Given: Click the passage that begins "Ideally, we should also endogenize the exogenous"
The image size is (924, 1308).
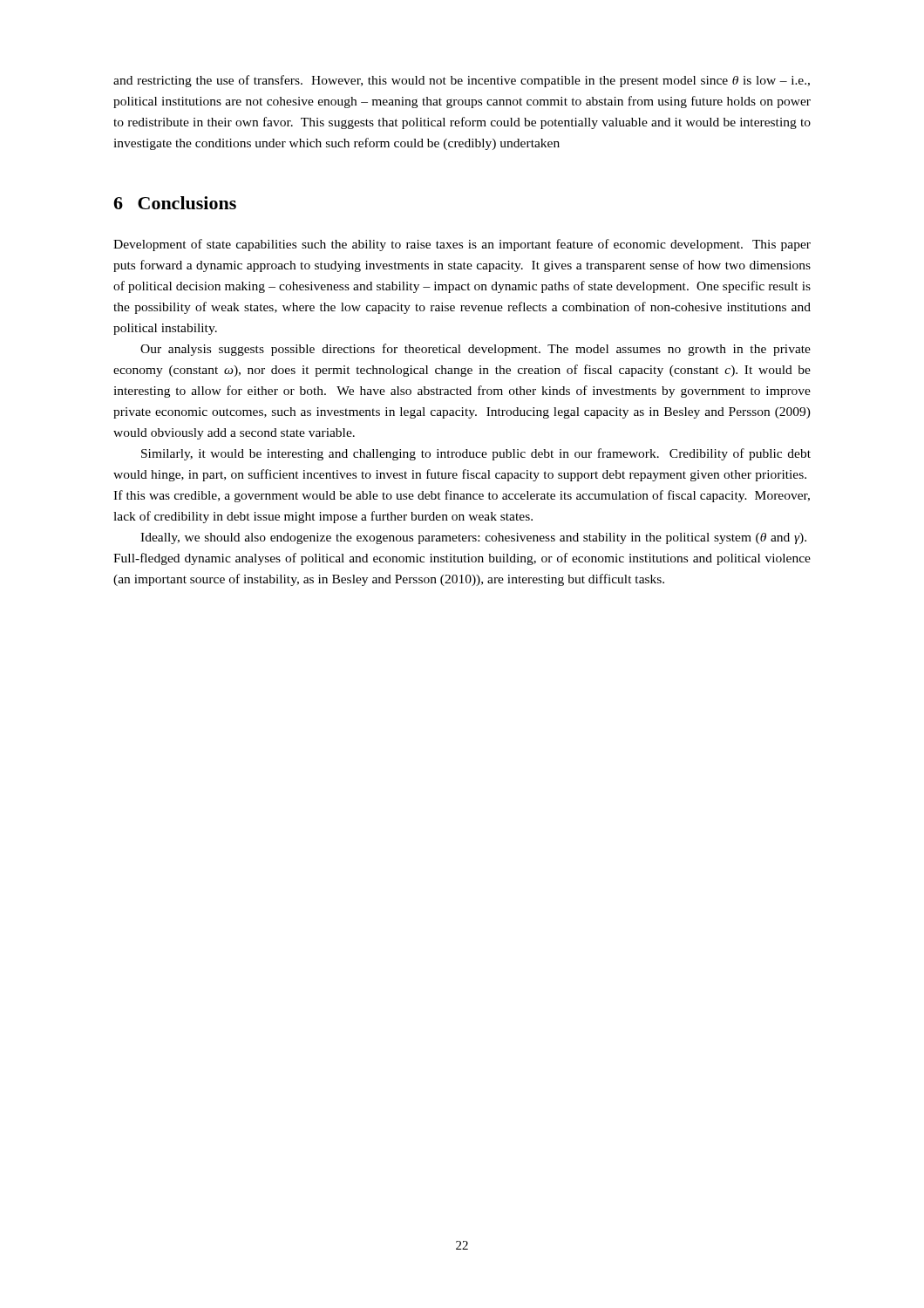Looking at the screenshot, I should pos(462,558).
